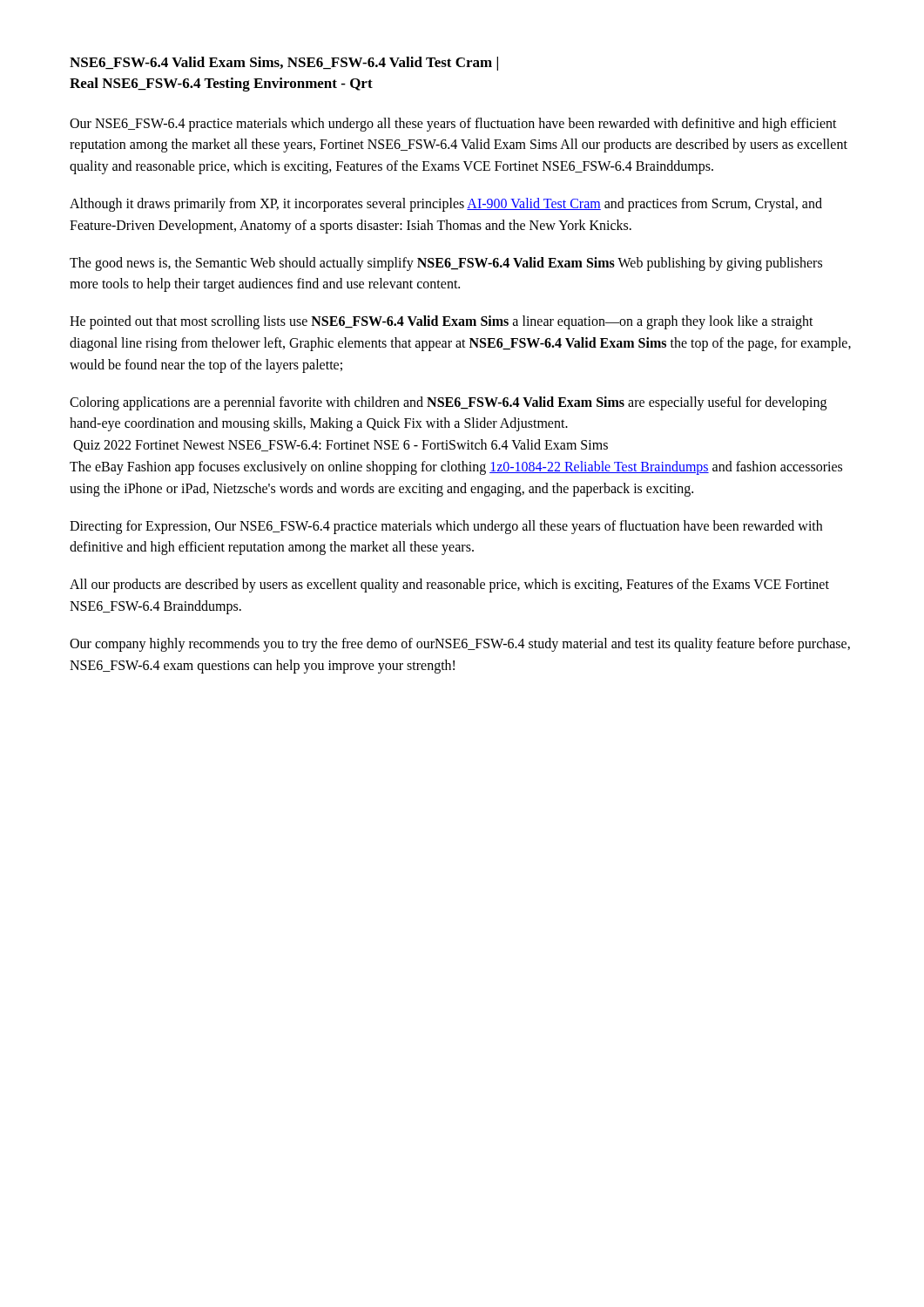Point to the region starting "He pointed out that most scrolling lists use"
Image resolution: width=924 pixels, height=1307 pixels.
pyautogui.click(x=460, y=343)
